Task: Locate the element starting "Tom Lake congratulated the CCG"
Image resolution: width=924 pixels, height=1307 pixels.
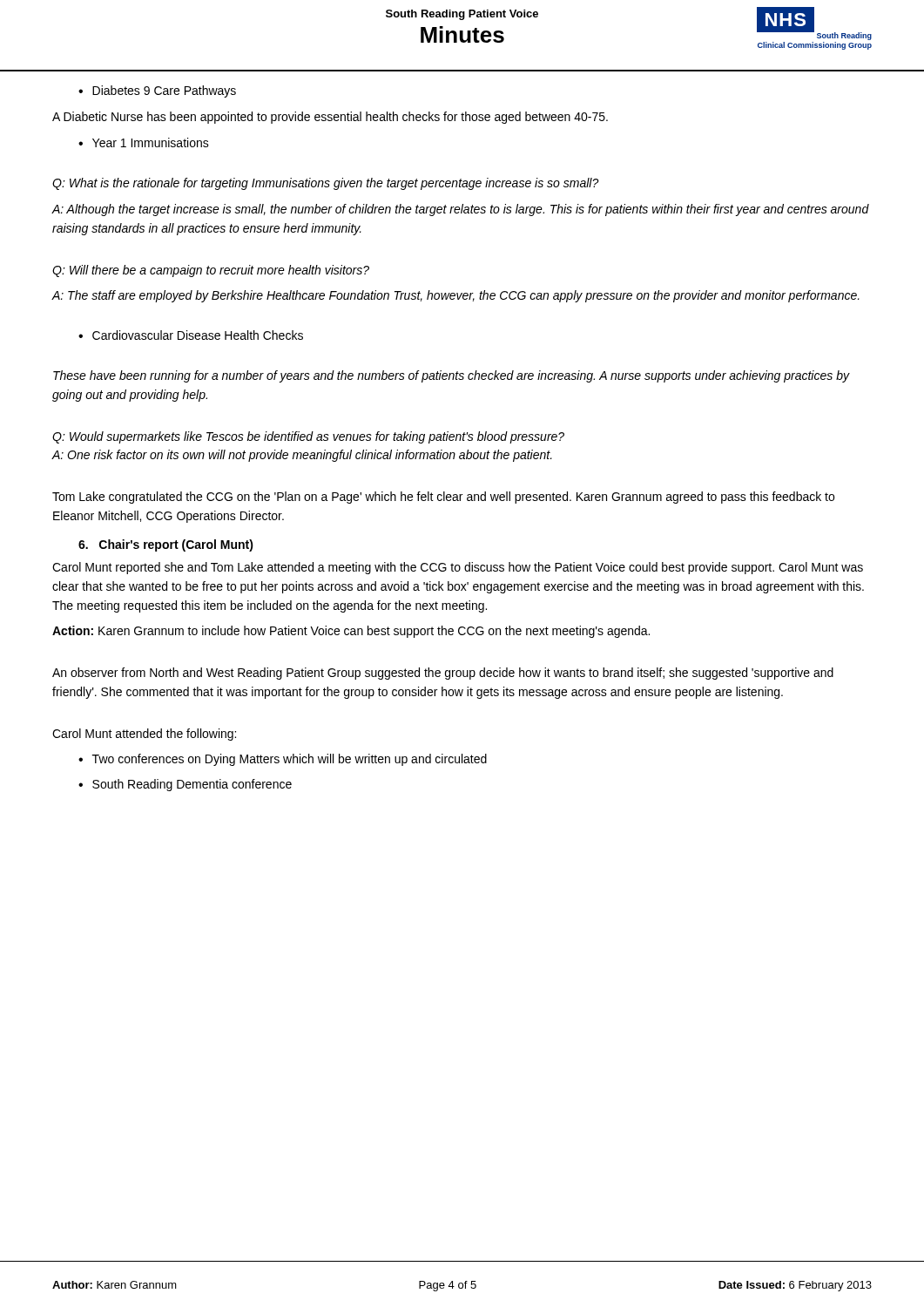Action: pyautogui.click(x=462, y=507)
